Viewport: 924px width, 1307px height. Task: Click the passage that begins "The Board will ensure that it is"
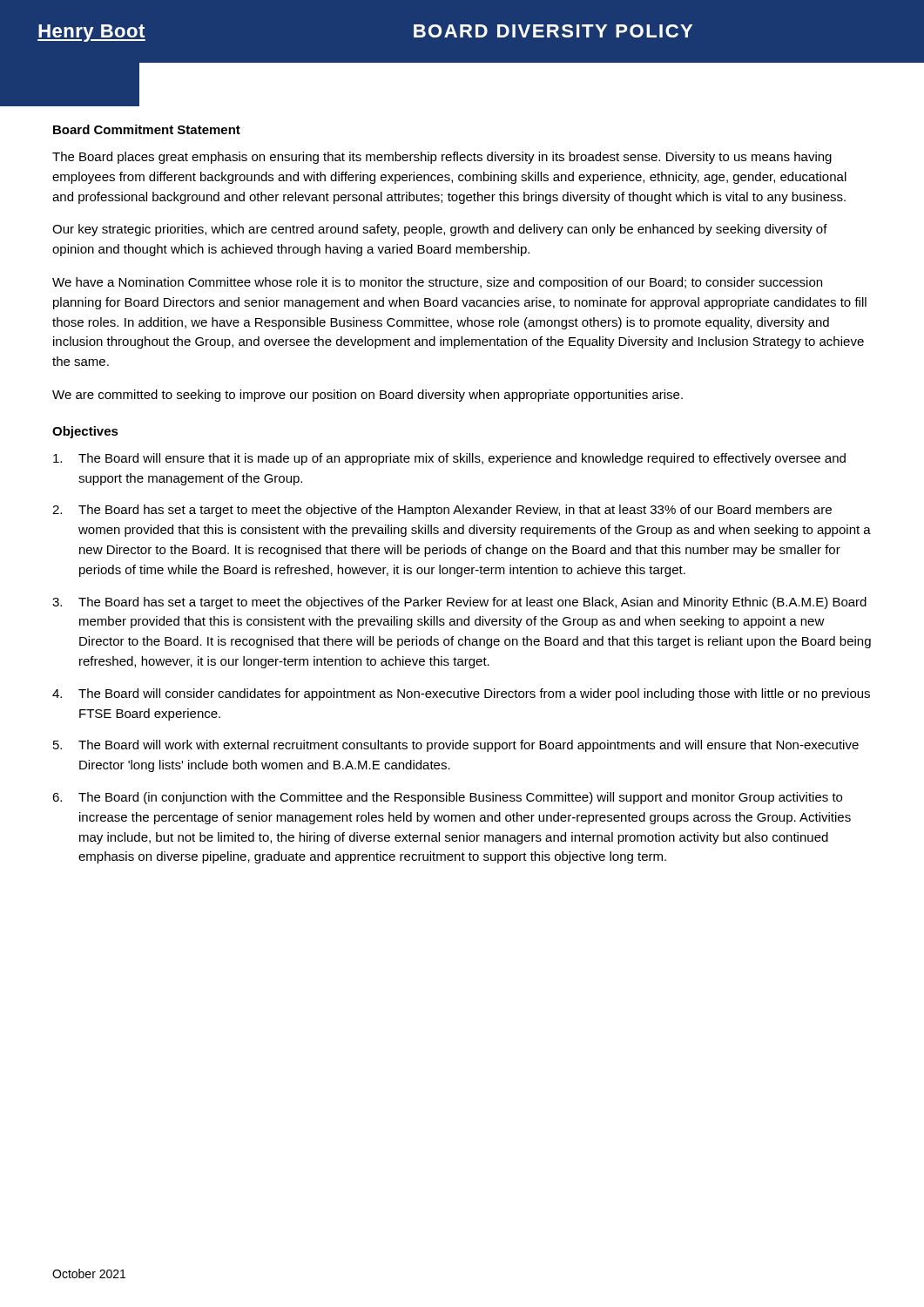tap(462, 468)
